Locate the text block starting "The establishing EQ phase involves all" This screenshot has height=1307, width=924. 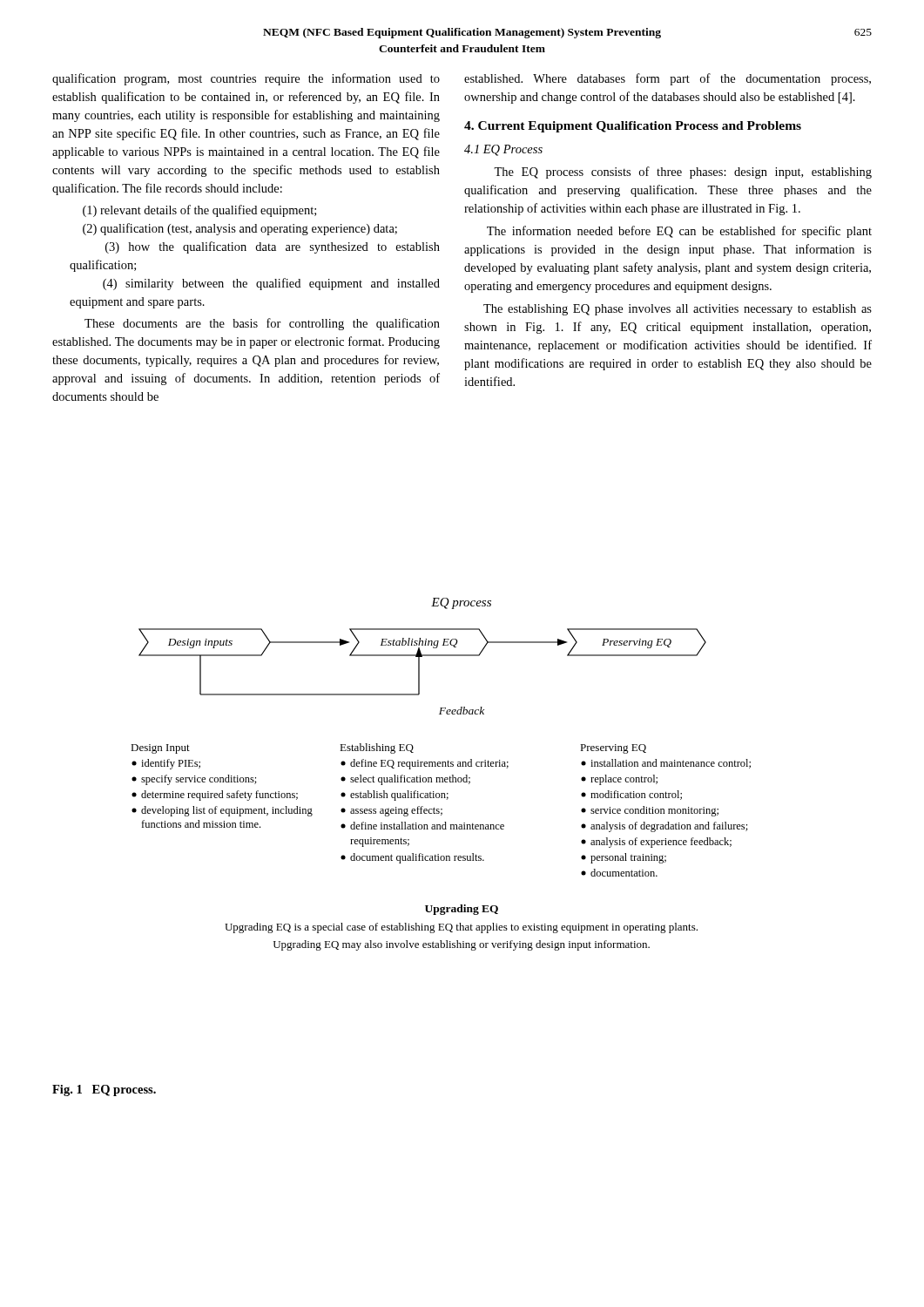(668, 345)
